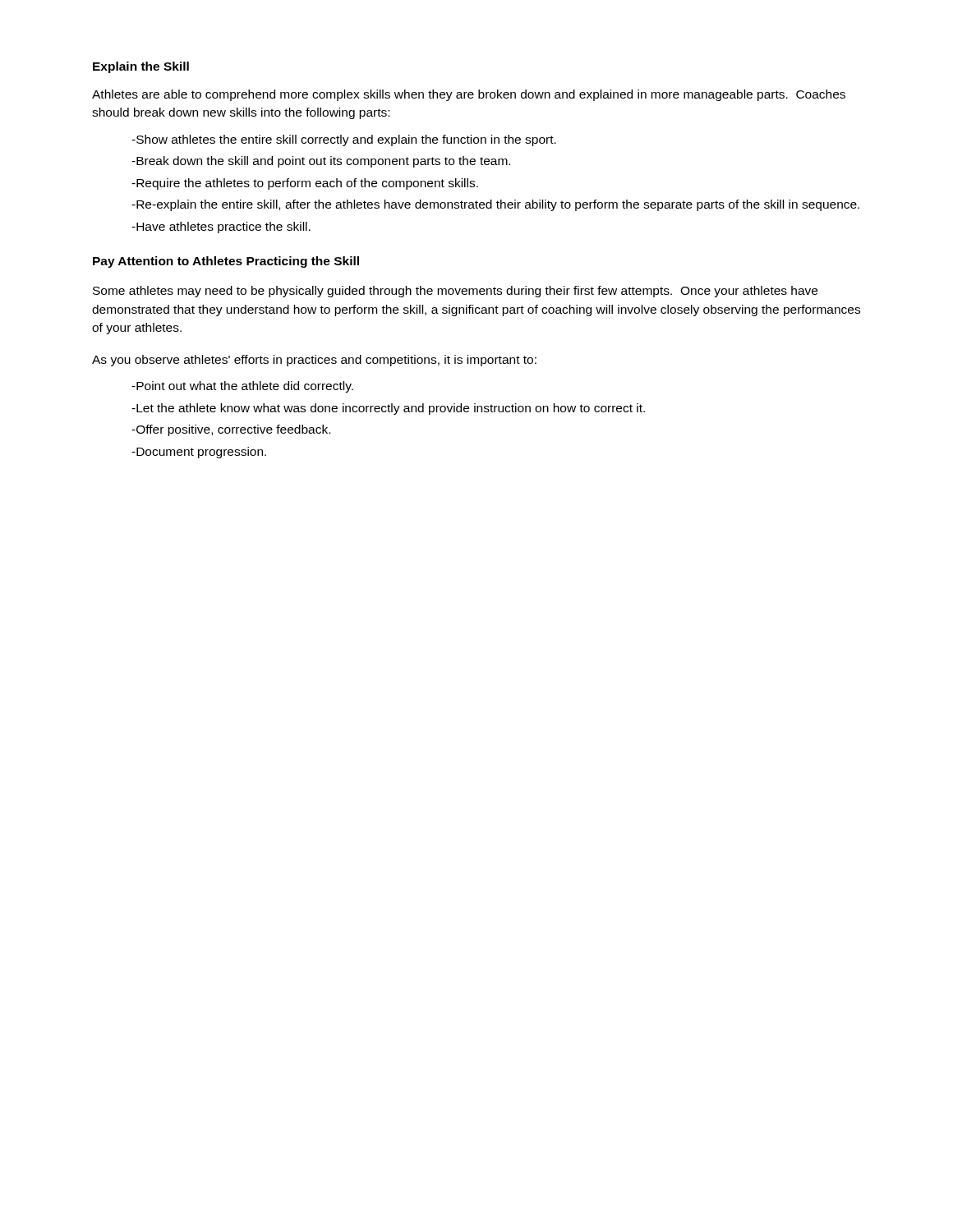Select the element starting "- Have athletes practice the skill."

(x=221, y=228)
